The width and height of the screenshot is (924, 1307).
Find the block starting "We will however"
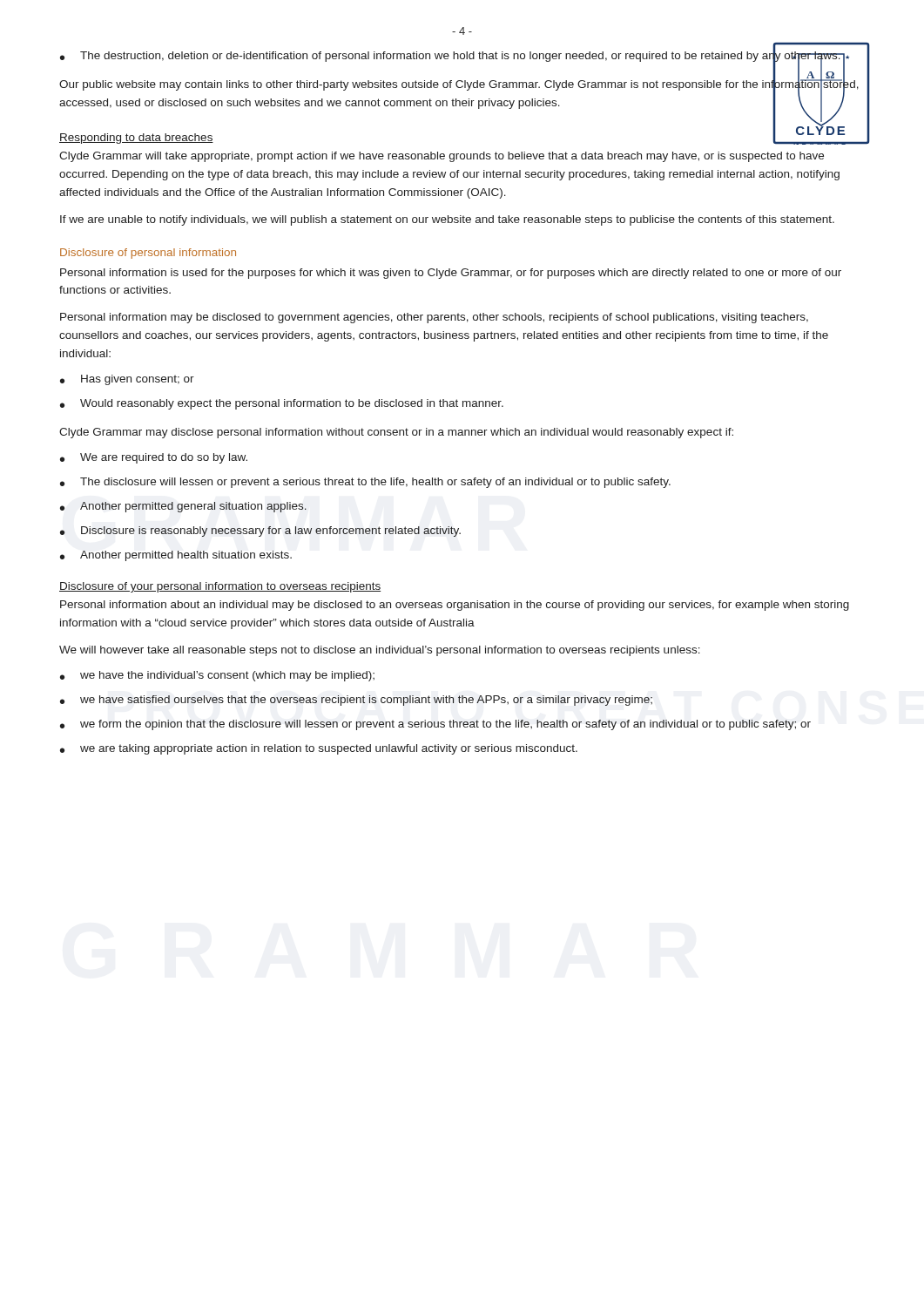(x=462, y=650)
